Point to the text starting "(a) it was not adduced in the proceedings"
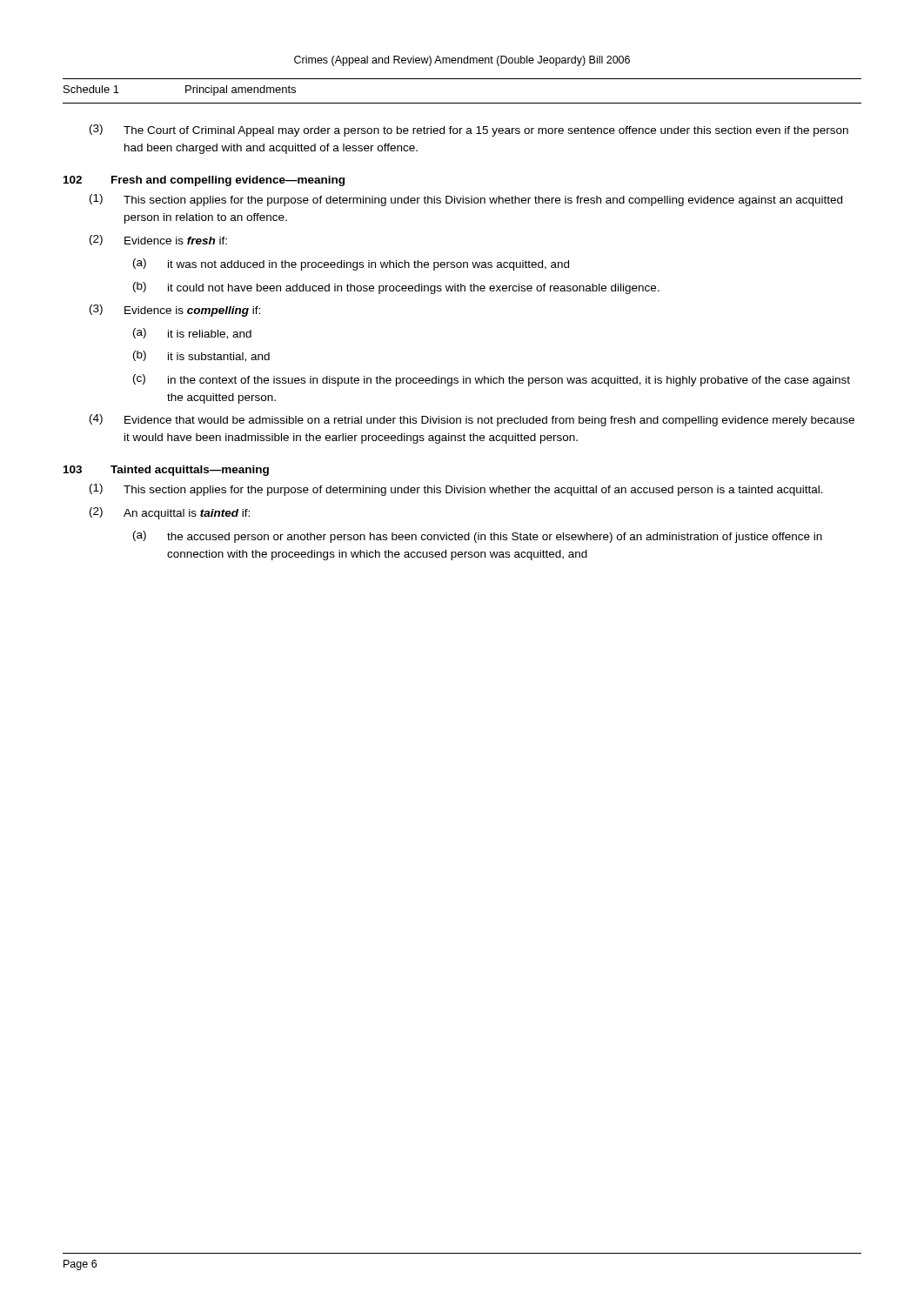This screenshot has width=924, height=1305. pyautogui.click(x=497, y=265)
